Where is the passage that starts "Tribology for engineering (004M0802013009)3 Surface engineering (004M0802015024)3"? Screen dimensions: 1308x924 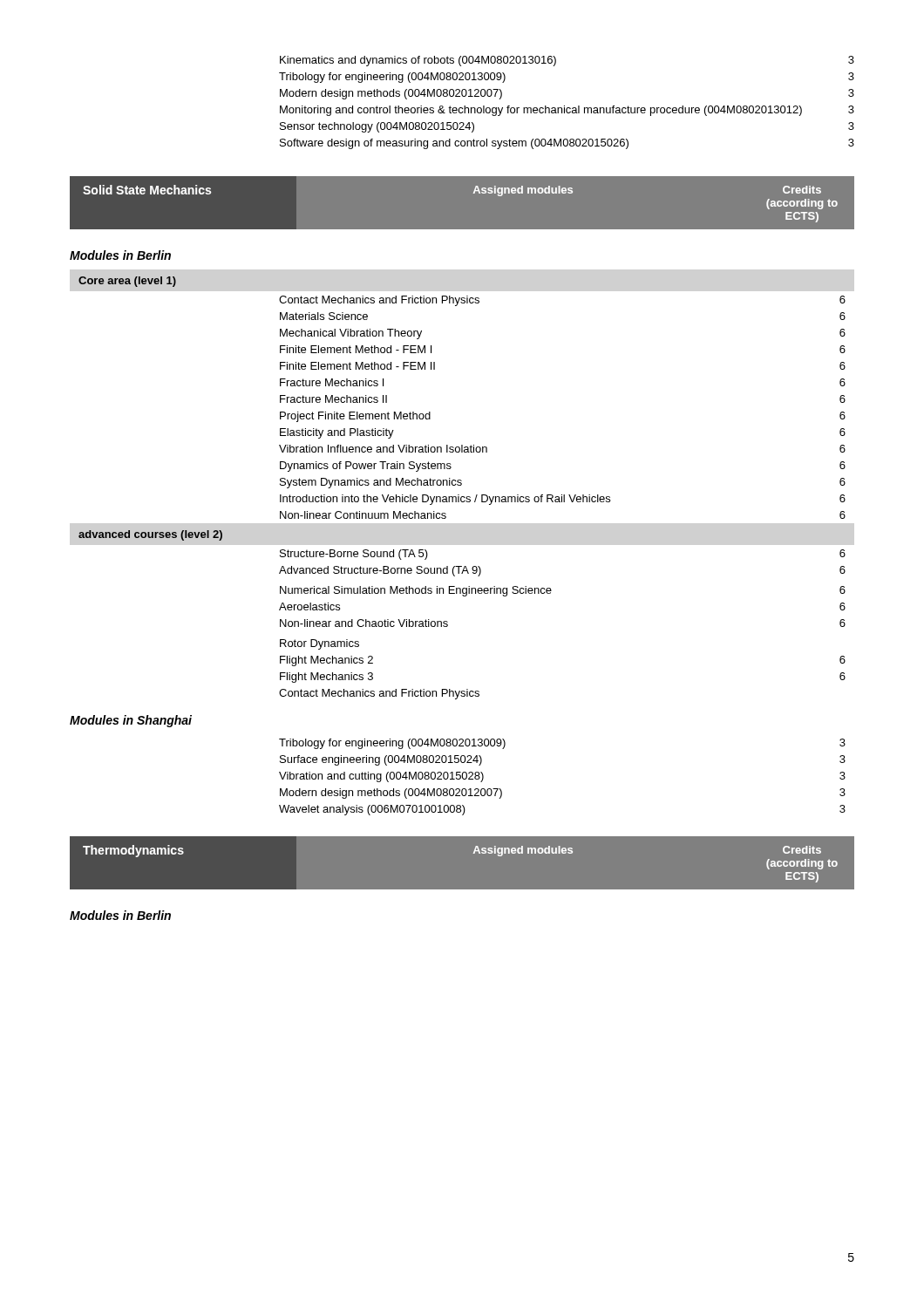click(x=393, y=743)
